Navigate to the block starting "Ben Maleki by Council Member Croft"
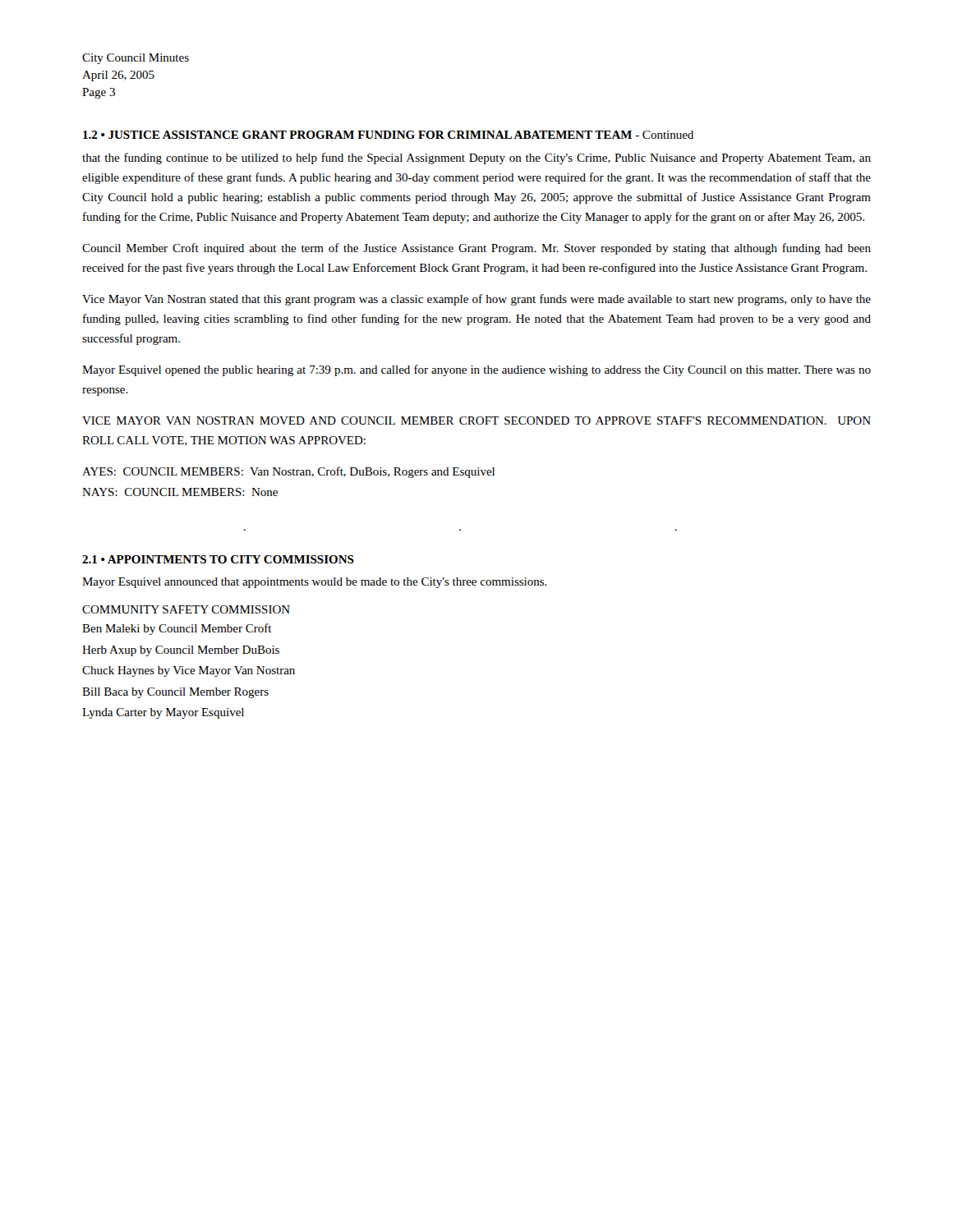Screen dimensions: 1232x953 pyautogui.click(x=177, y=628)
